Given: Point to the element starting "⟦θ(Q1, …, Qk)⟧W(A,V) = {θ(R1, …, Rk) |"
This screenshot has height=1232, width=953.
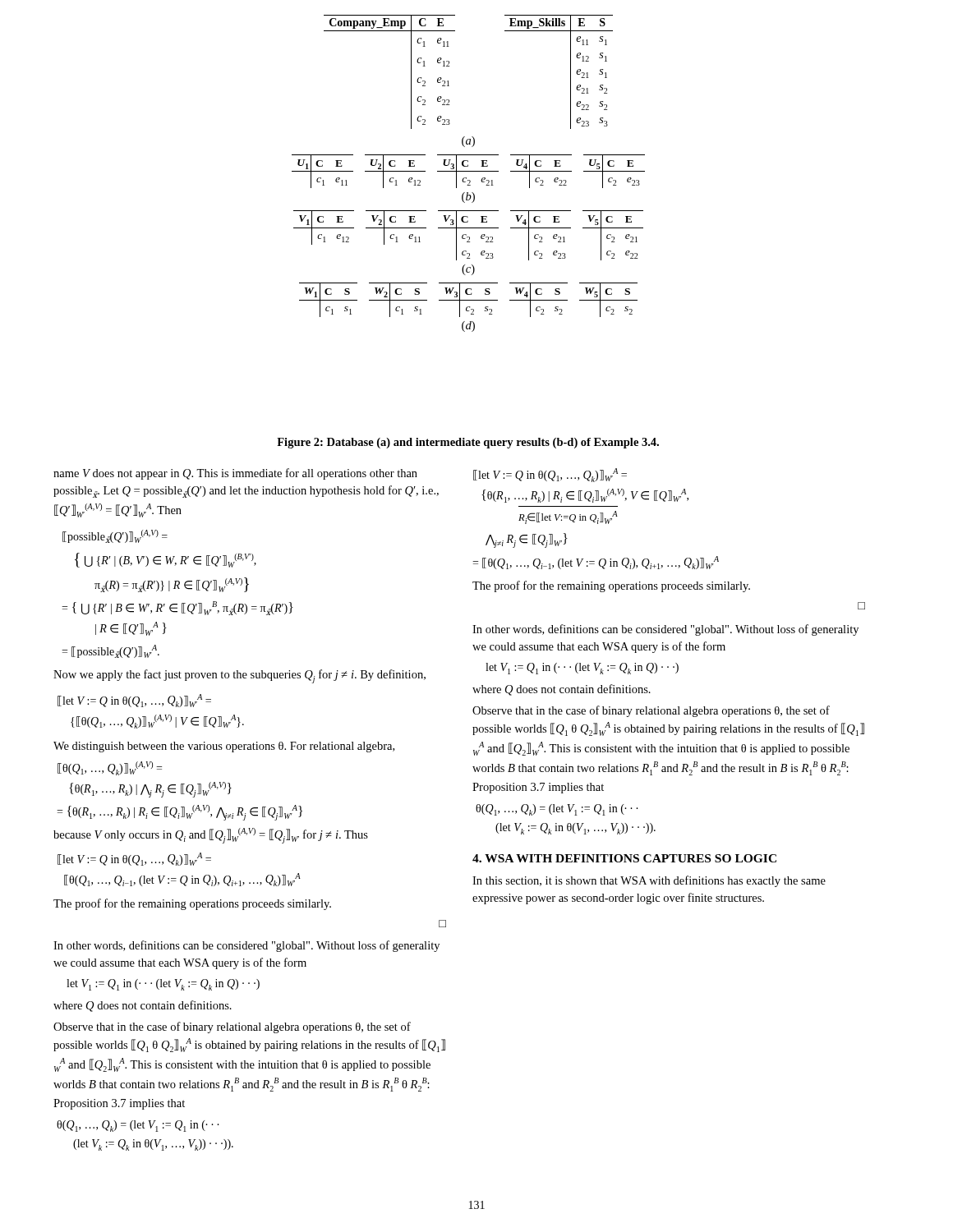Looking at the screenshot, I should (x=110, y=768).
